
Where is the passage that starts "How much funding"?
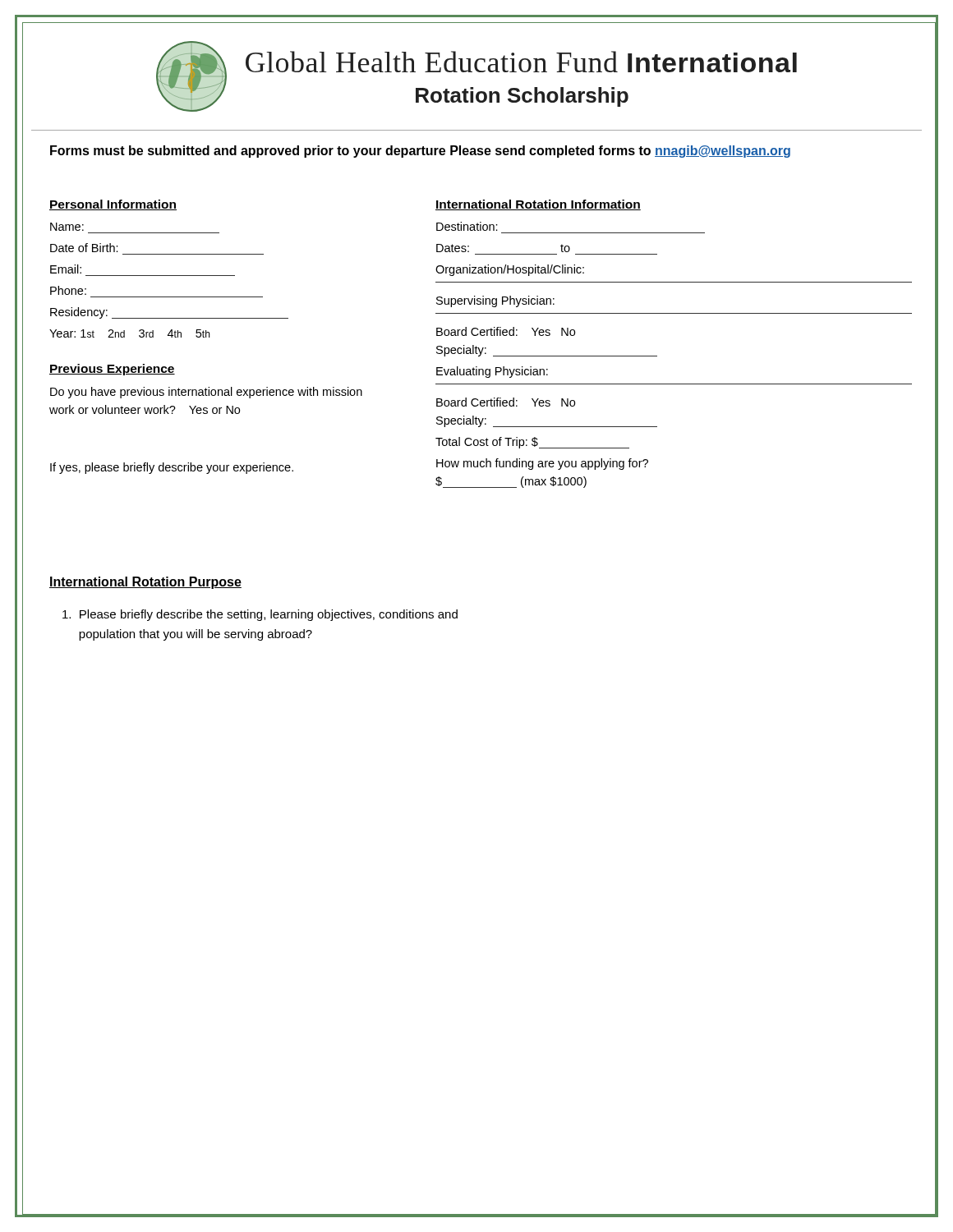(x=542, y=463)
